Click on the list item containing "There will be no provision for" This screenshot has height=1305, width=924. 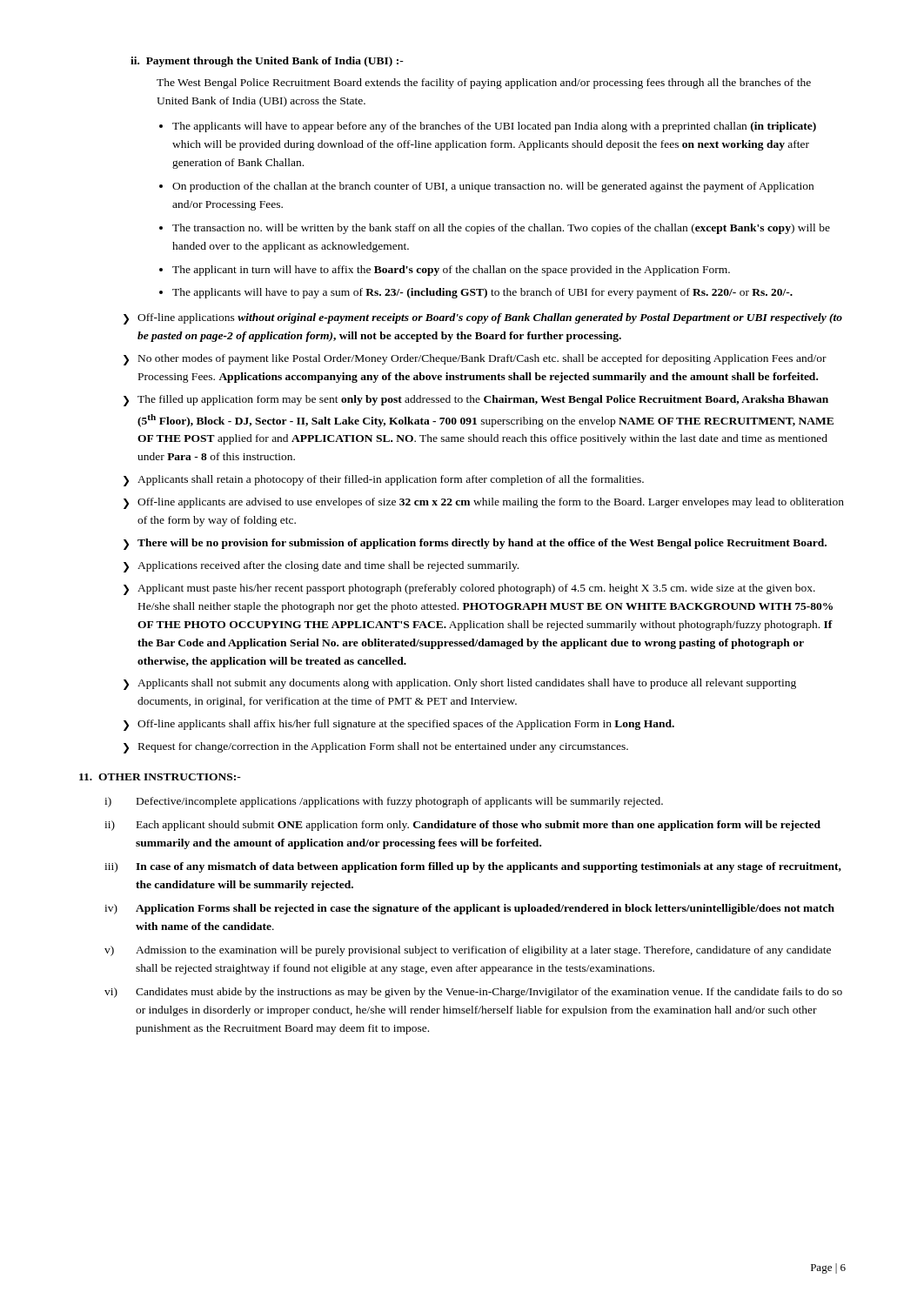tap(492, 543)
